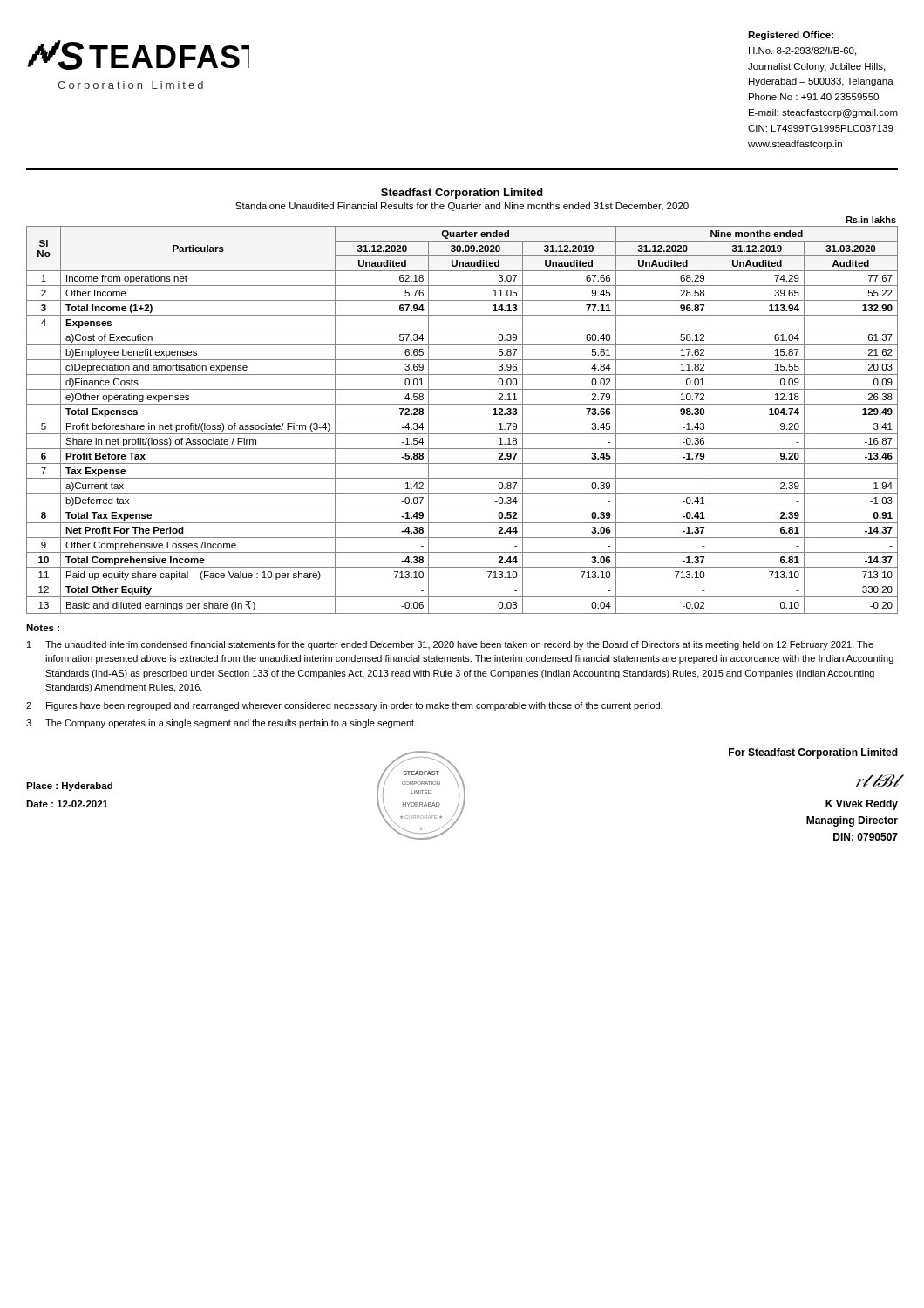Find the text block containing "For Steadfast Corporation"
The width and height of the screenshot is (924, 1308).
coord(813,753)
